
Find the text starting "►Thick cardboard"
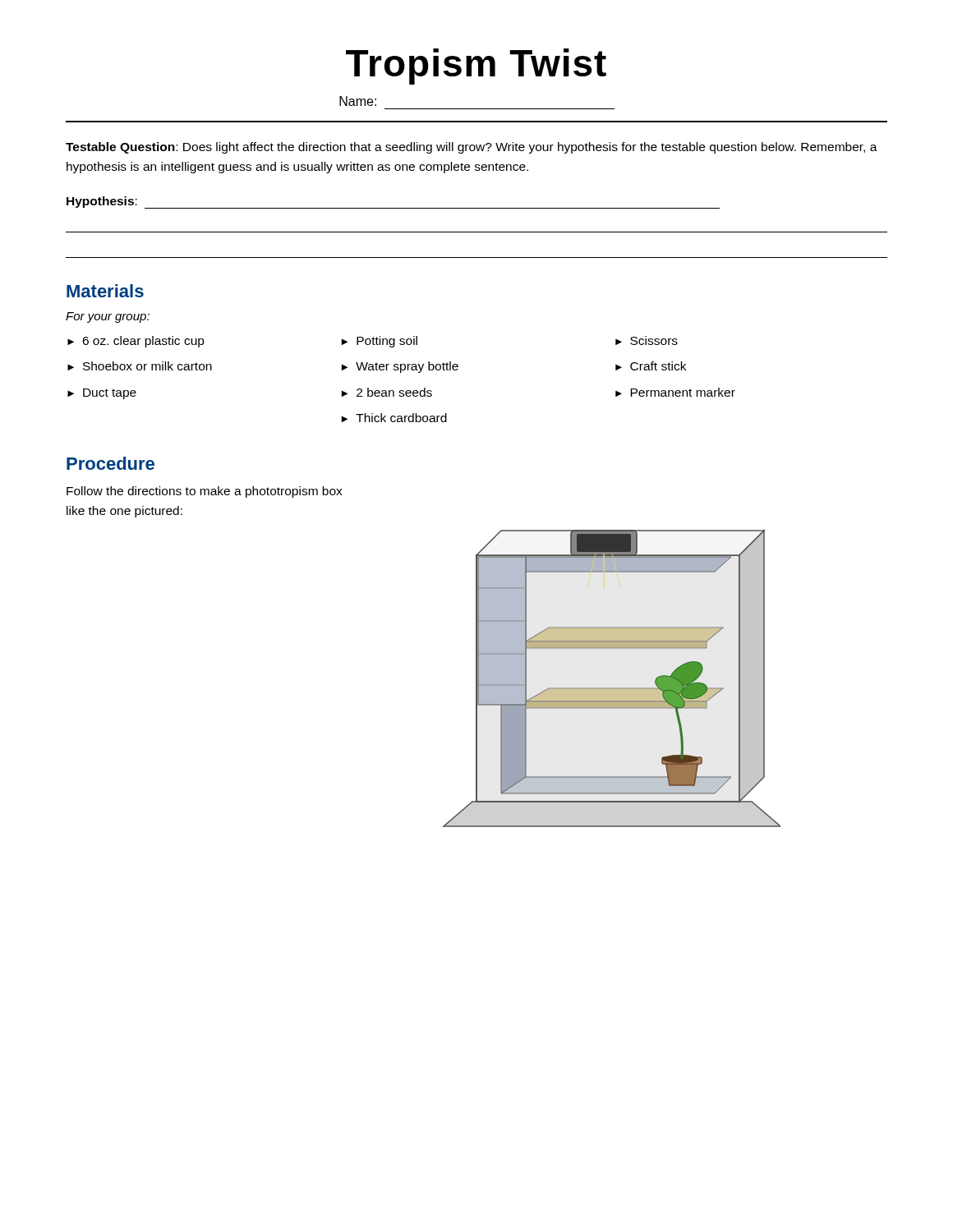point(393,418)
